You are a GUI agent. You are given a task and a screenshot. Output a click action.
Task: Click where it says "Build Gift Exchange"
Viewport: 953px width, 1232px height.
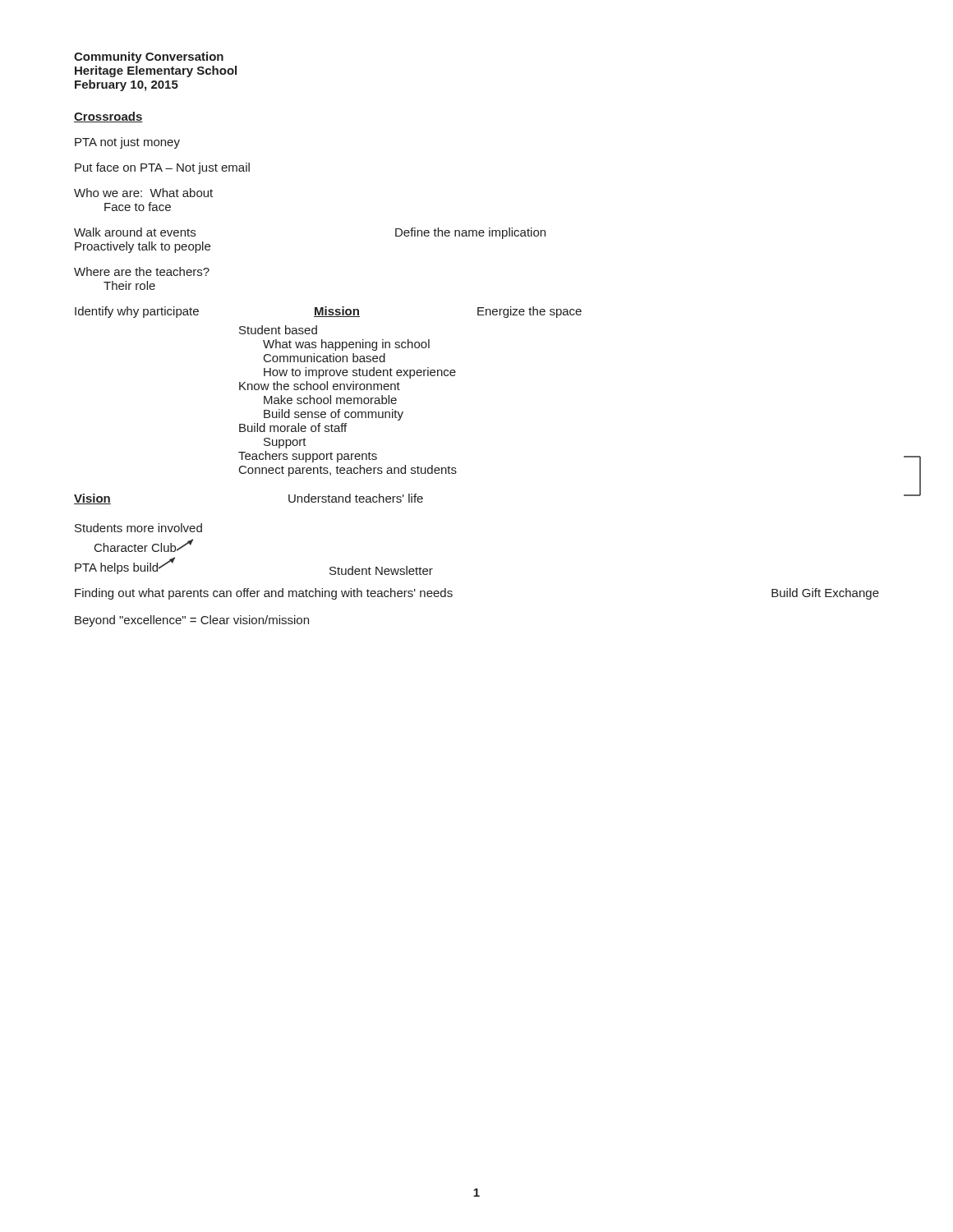(x=825, y=593)
